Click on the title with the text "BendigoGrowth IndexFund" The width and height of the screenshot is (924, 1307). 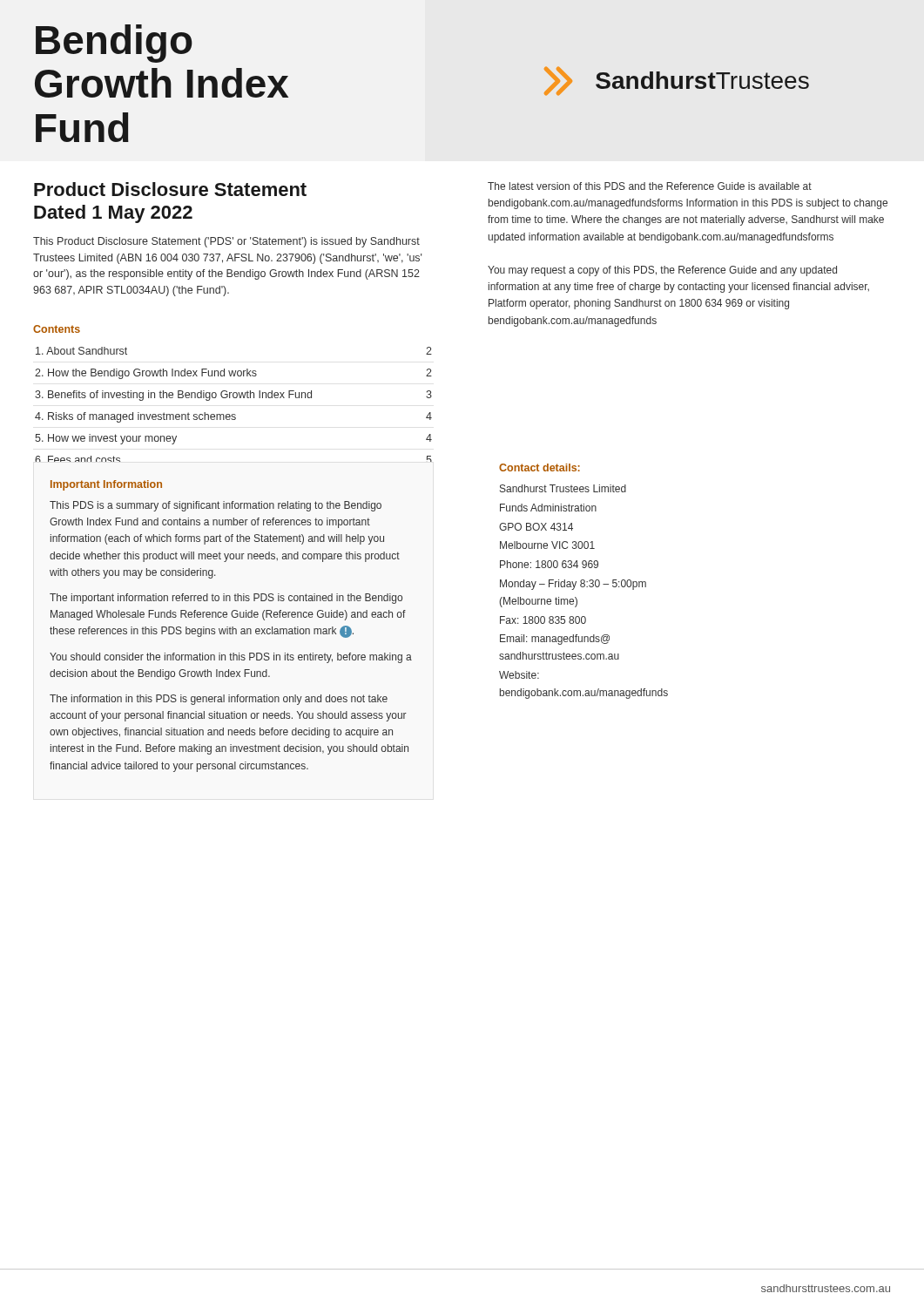[161, 84]
